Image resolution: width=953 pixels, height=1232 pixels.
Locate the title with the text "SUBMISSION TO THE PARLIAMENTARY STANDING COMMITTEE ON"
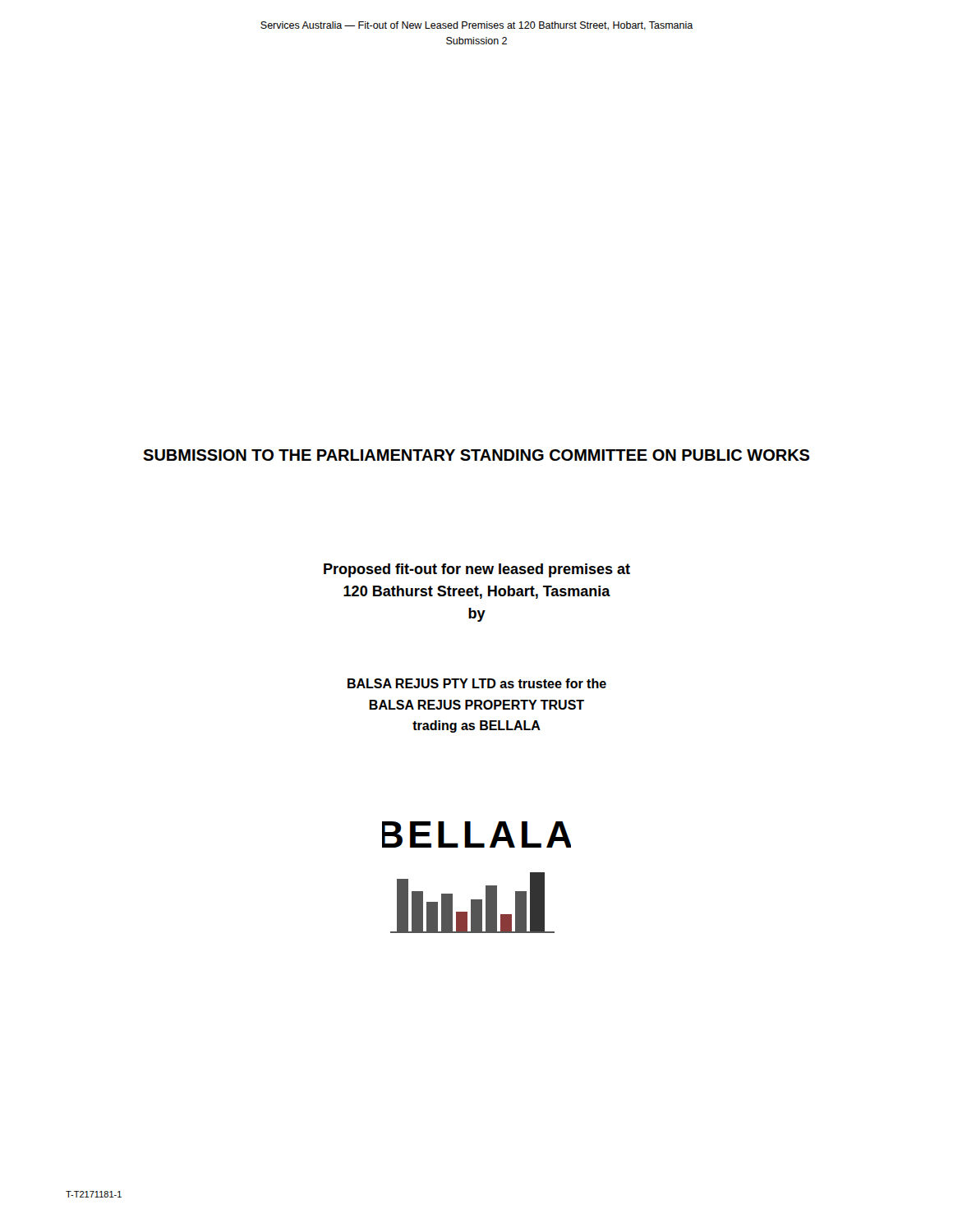click(476, 455)
